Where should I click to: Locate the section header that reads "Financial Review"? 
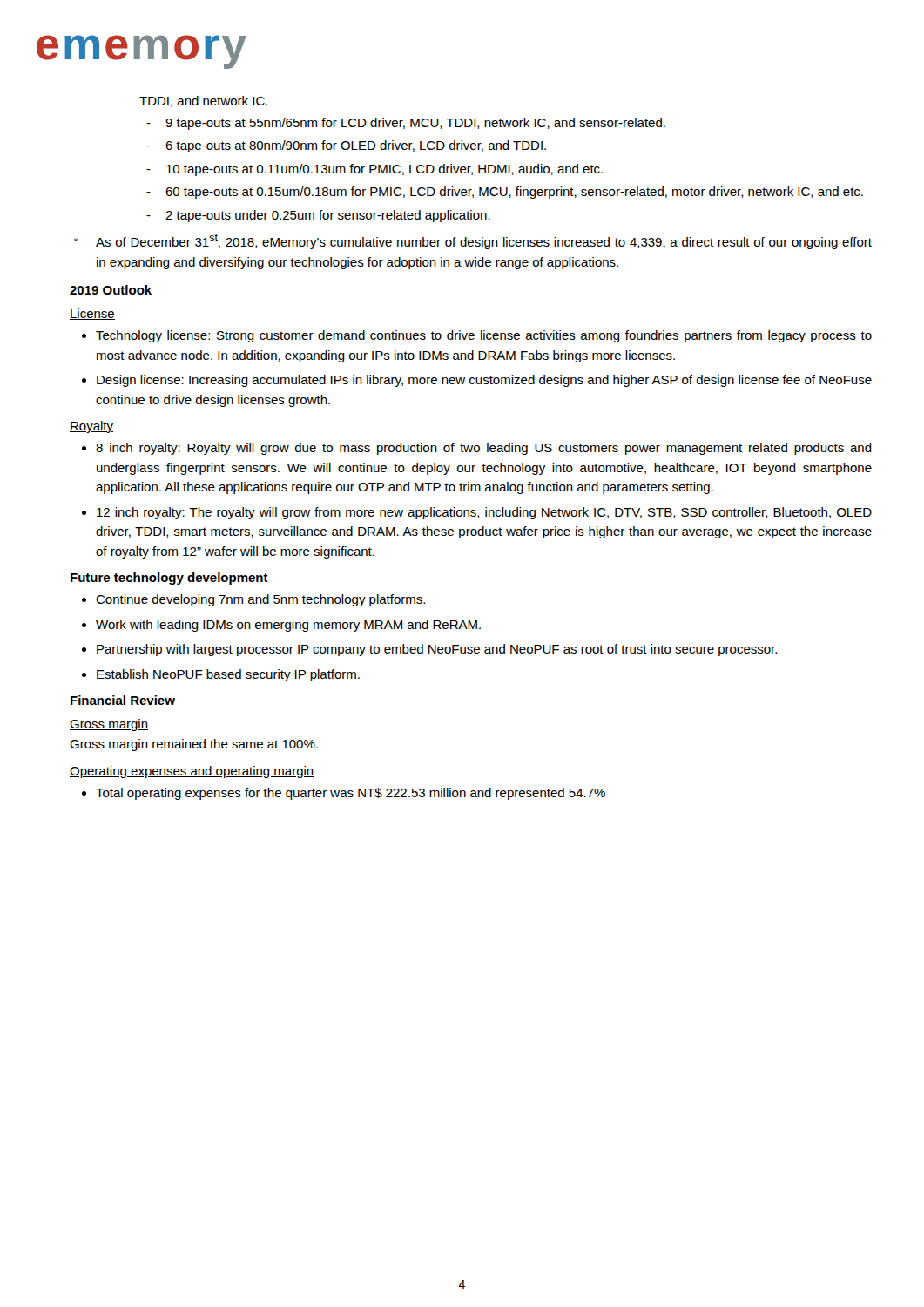tap(122, 700)
